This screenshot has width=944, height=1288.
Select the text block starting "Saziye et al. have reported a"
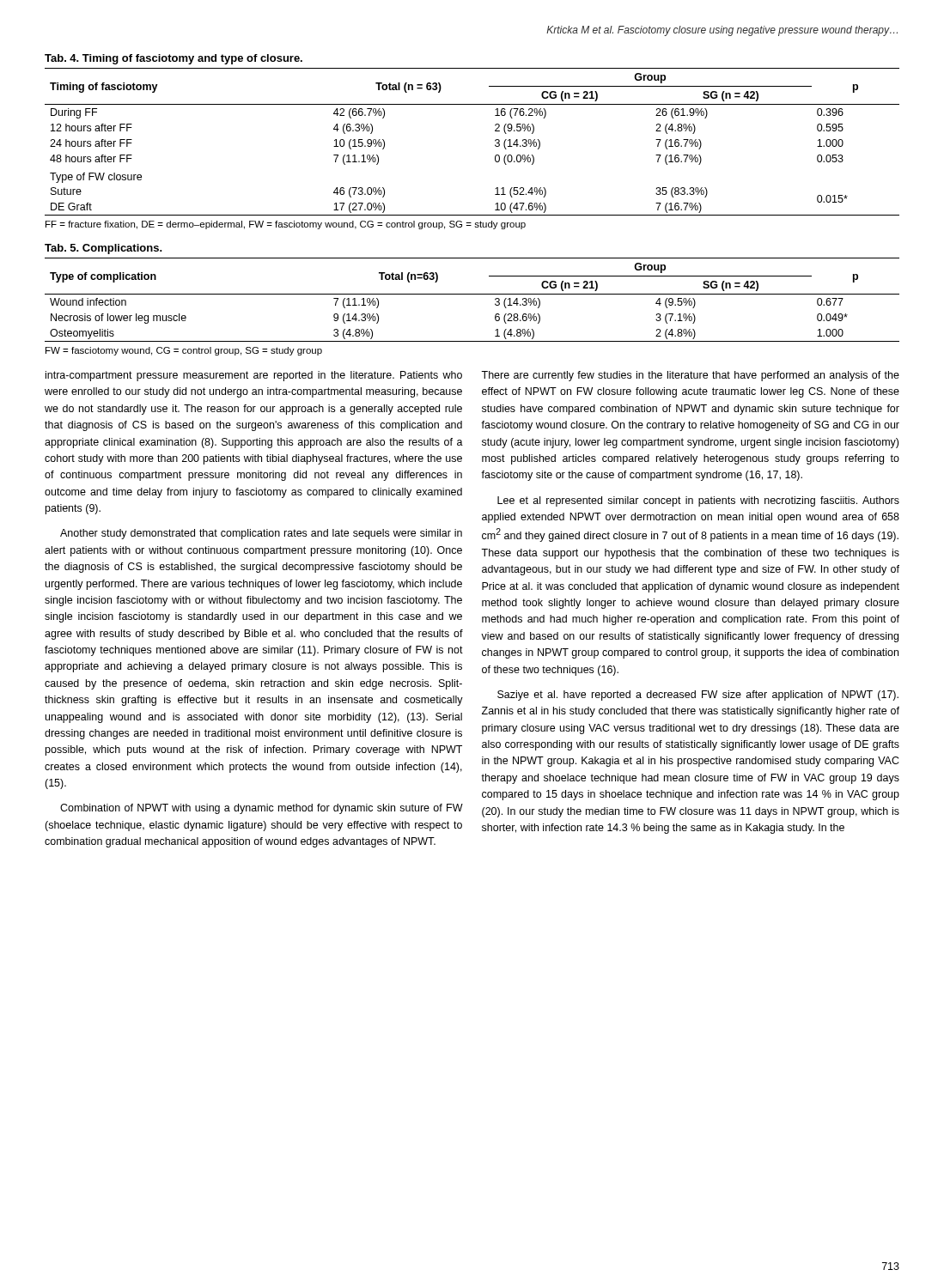click(690, 762)
